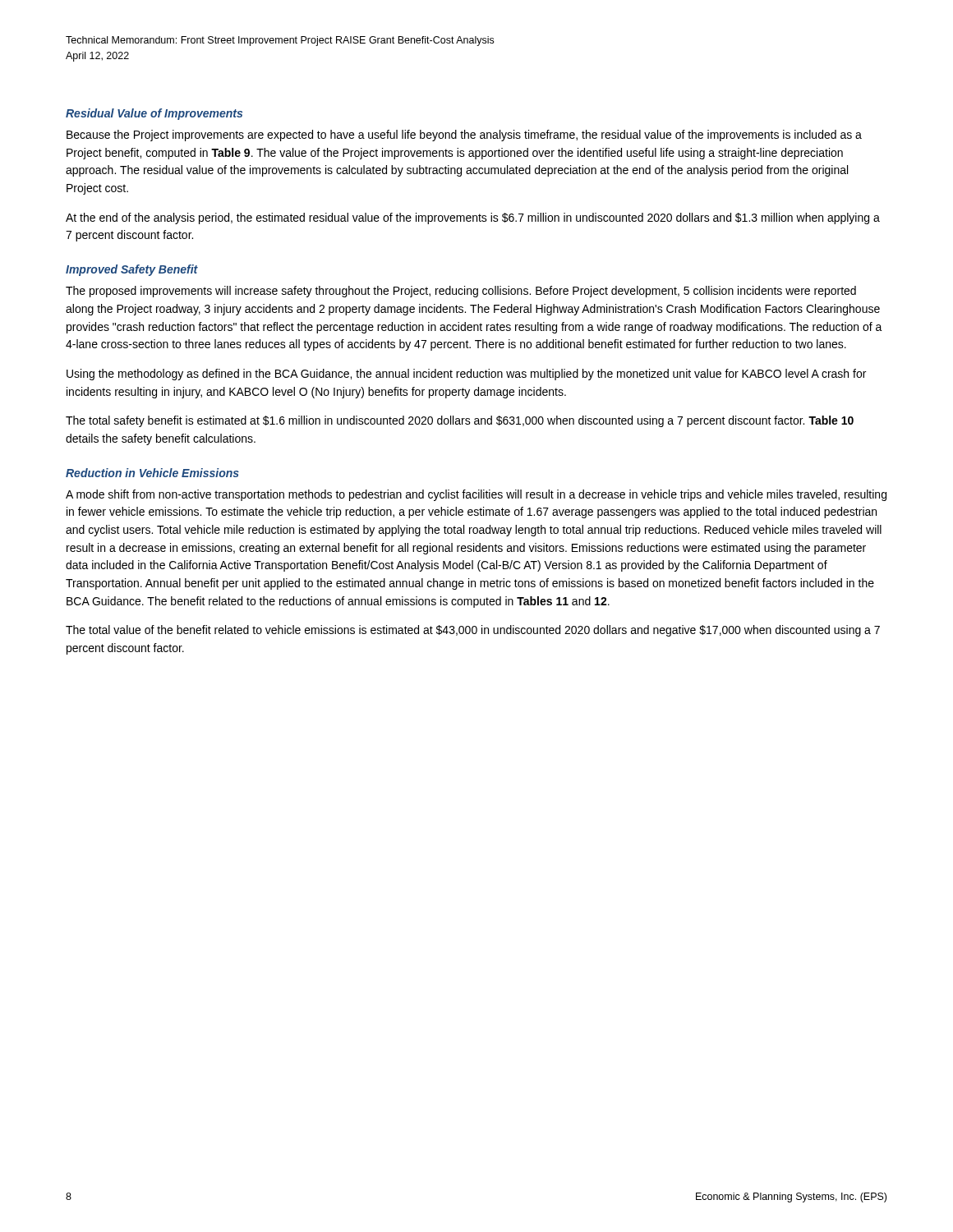Find "Residual Value of Improvements" on this page
This screenshot has height=1232, width=953.
click(x=154, y=114)
